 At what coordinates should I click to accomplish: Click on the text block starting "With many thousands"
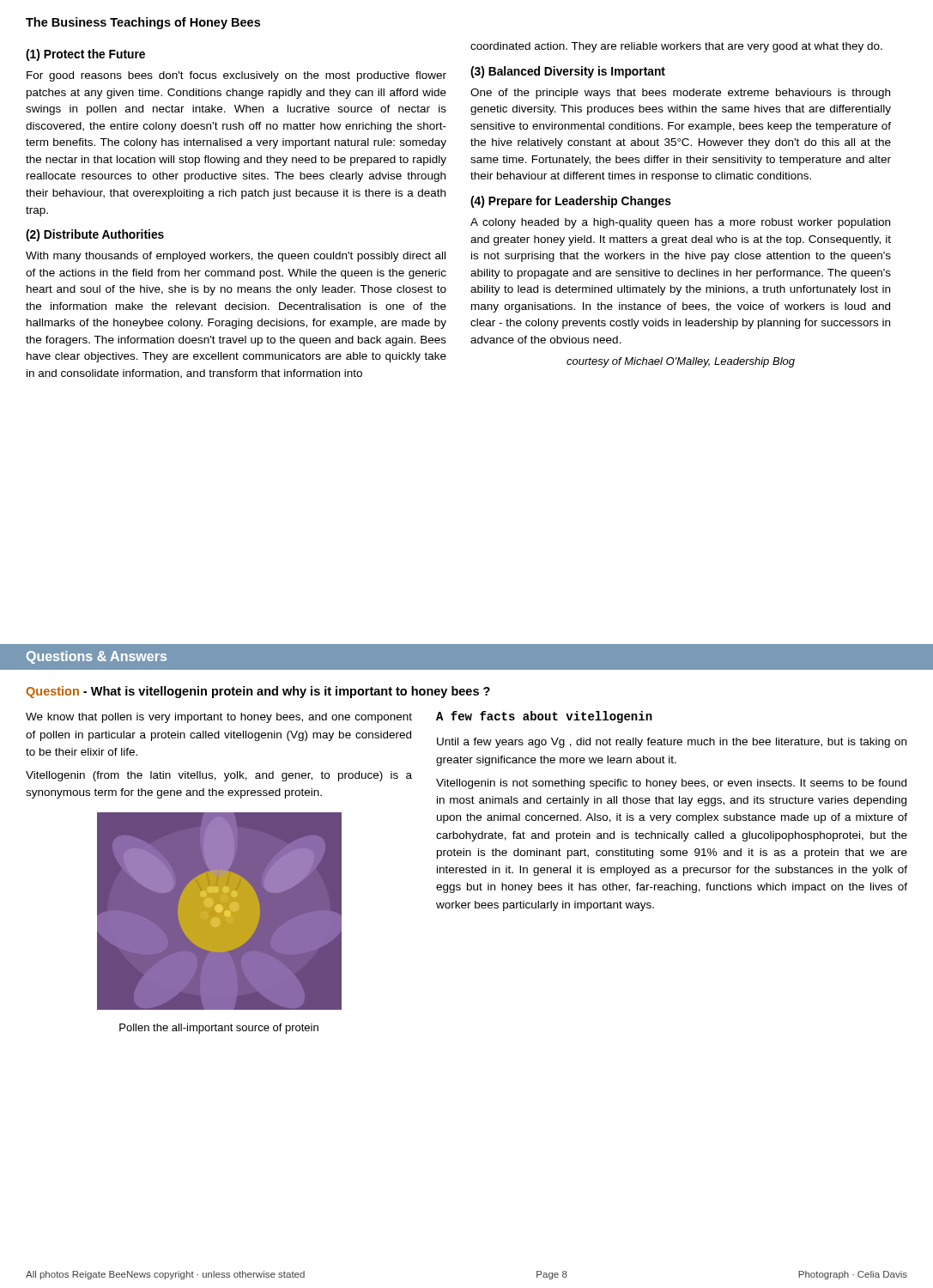(x=236, y=315)
